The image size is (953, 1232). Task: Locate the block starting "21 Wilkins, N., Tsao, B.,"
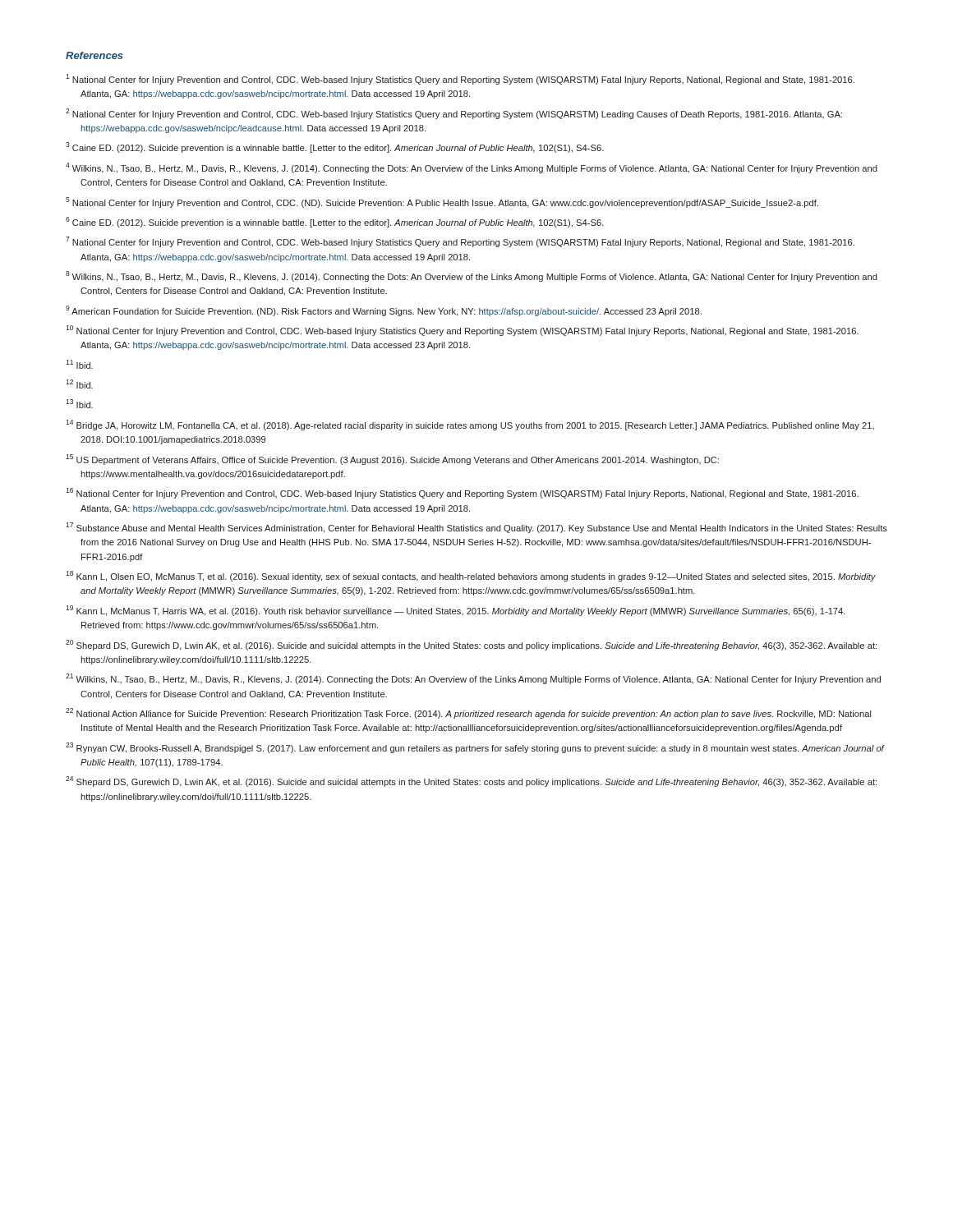pyautogui.click(x=474, y=686)
